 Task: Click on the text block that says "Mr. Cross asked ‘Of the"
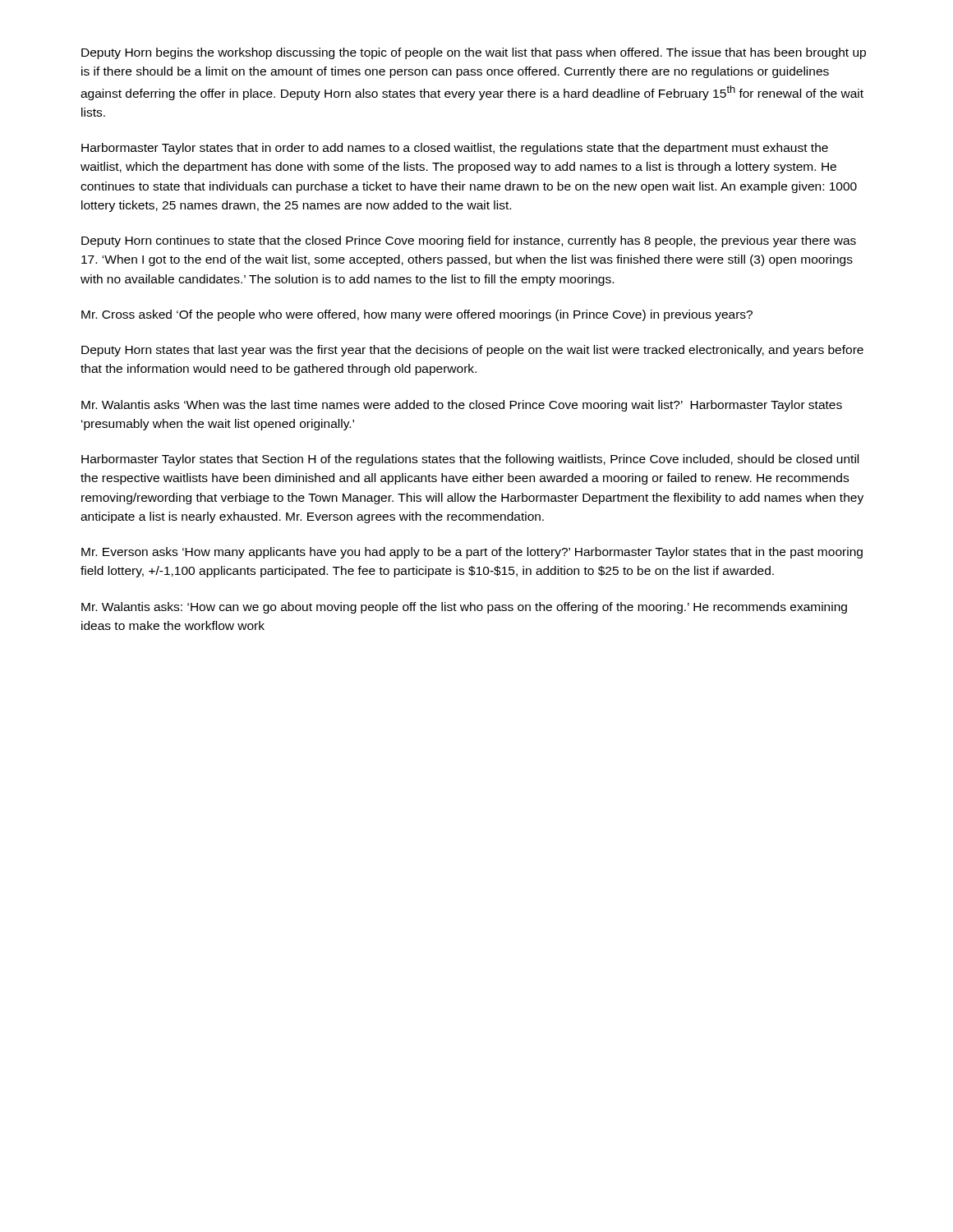point(417,314)
